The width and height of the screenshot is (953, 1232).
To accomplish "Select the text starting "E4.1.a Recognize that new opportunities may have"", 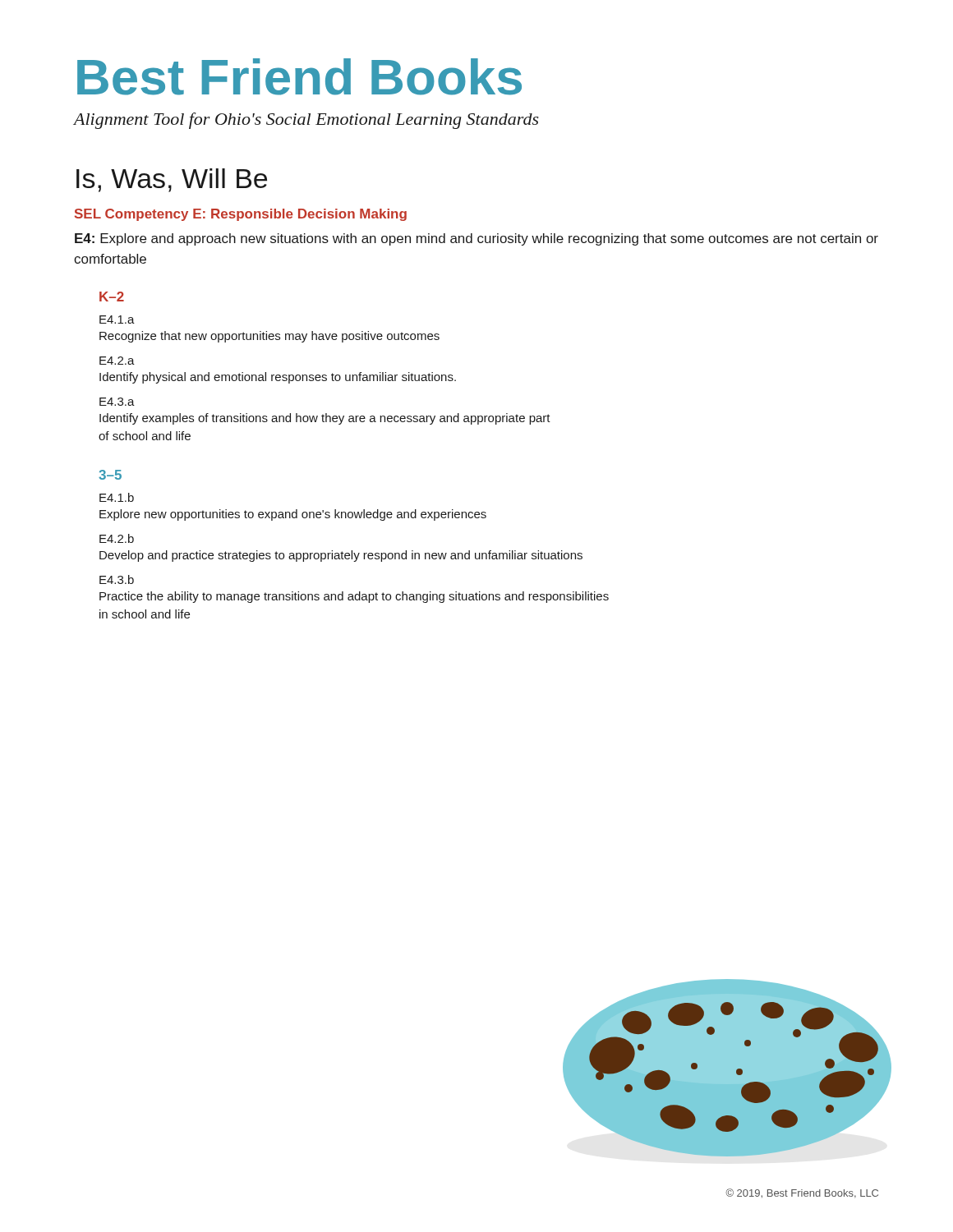I will coord(117,319).
